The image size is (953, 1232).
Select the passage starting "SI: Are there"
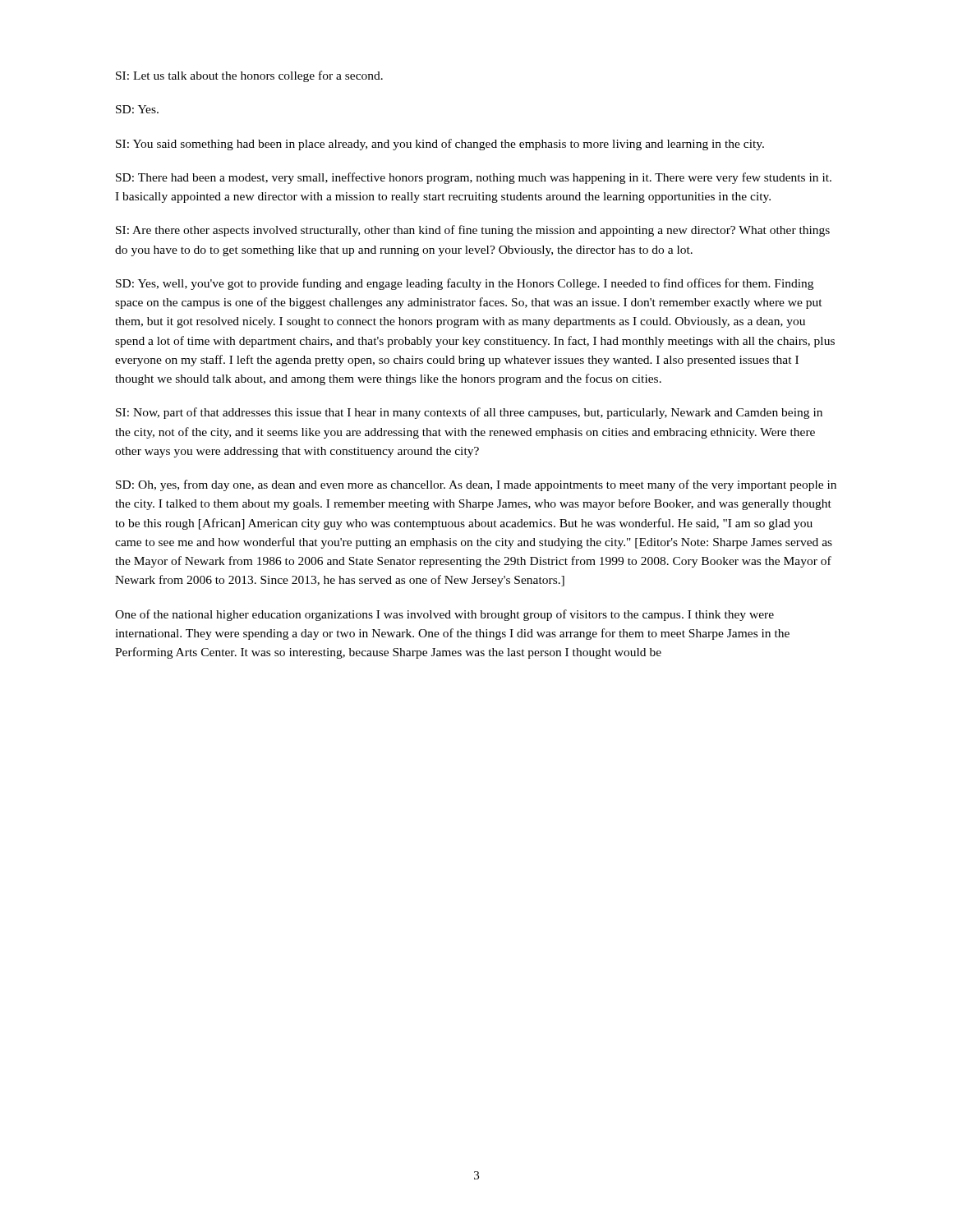coord(473,239)
